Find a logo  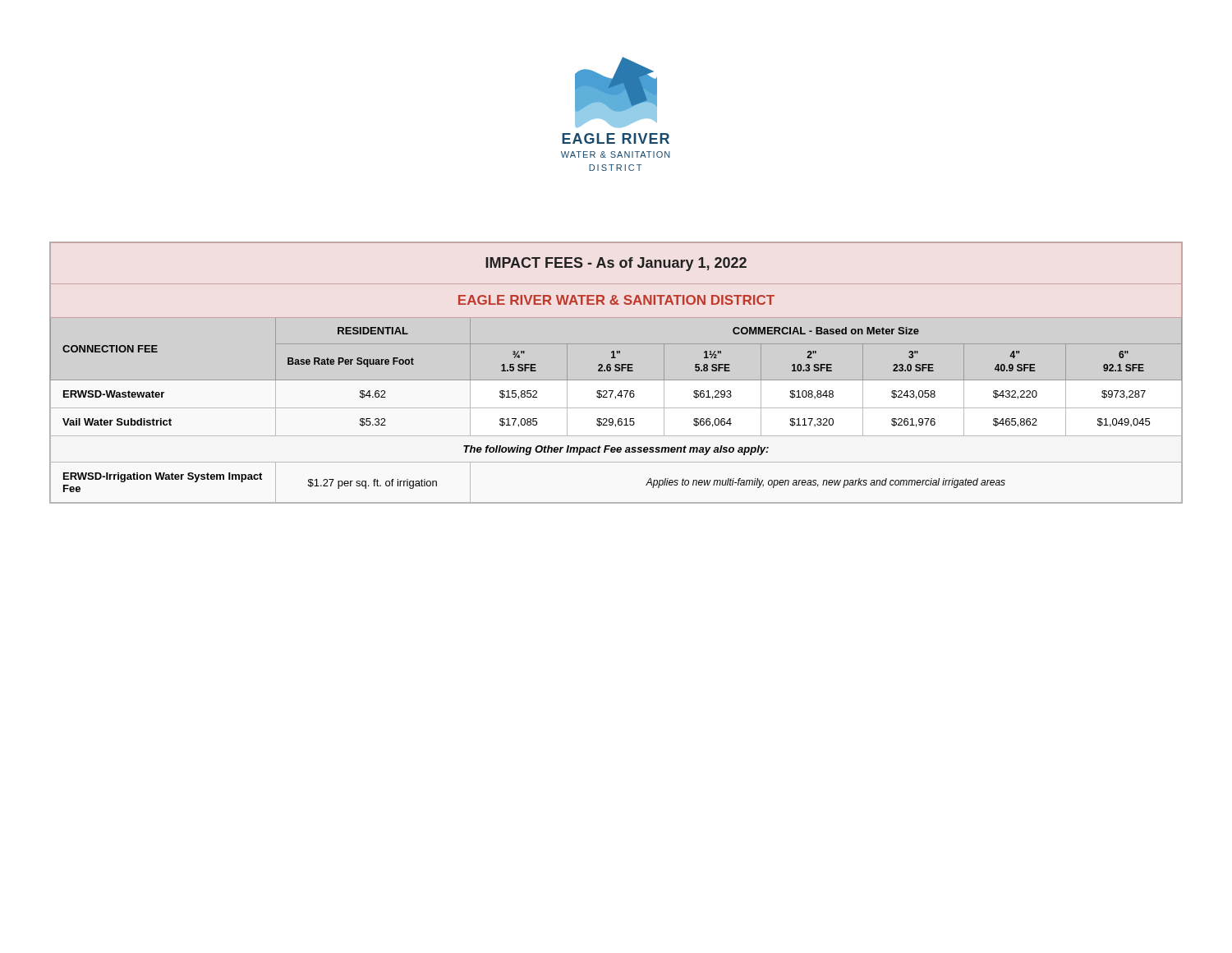(616, 108)
